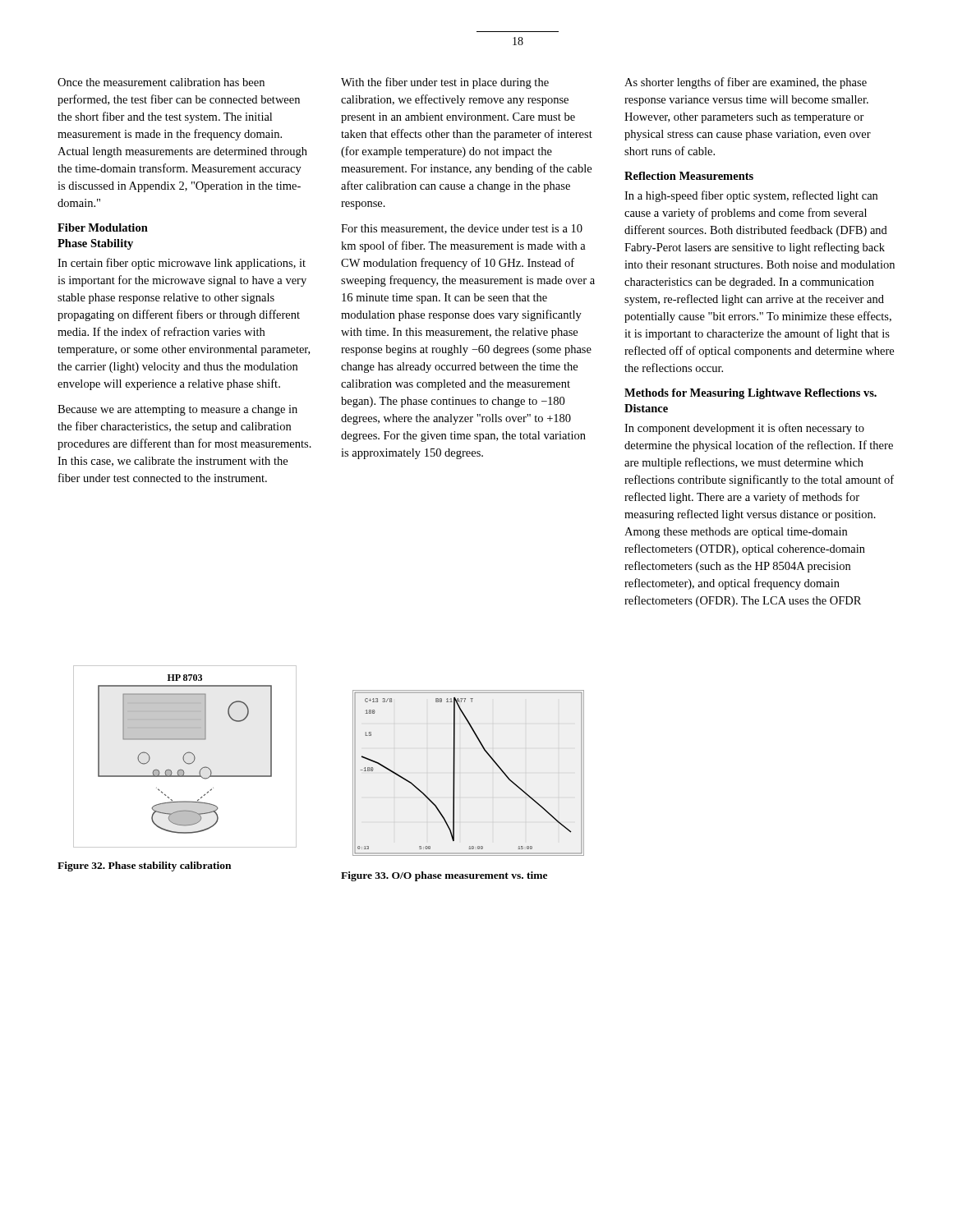Screen dimensions: 1232x953
Task: Locate the text block containing "With the fiber under"
Action: (x=468, y=143)
